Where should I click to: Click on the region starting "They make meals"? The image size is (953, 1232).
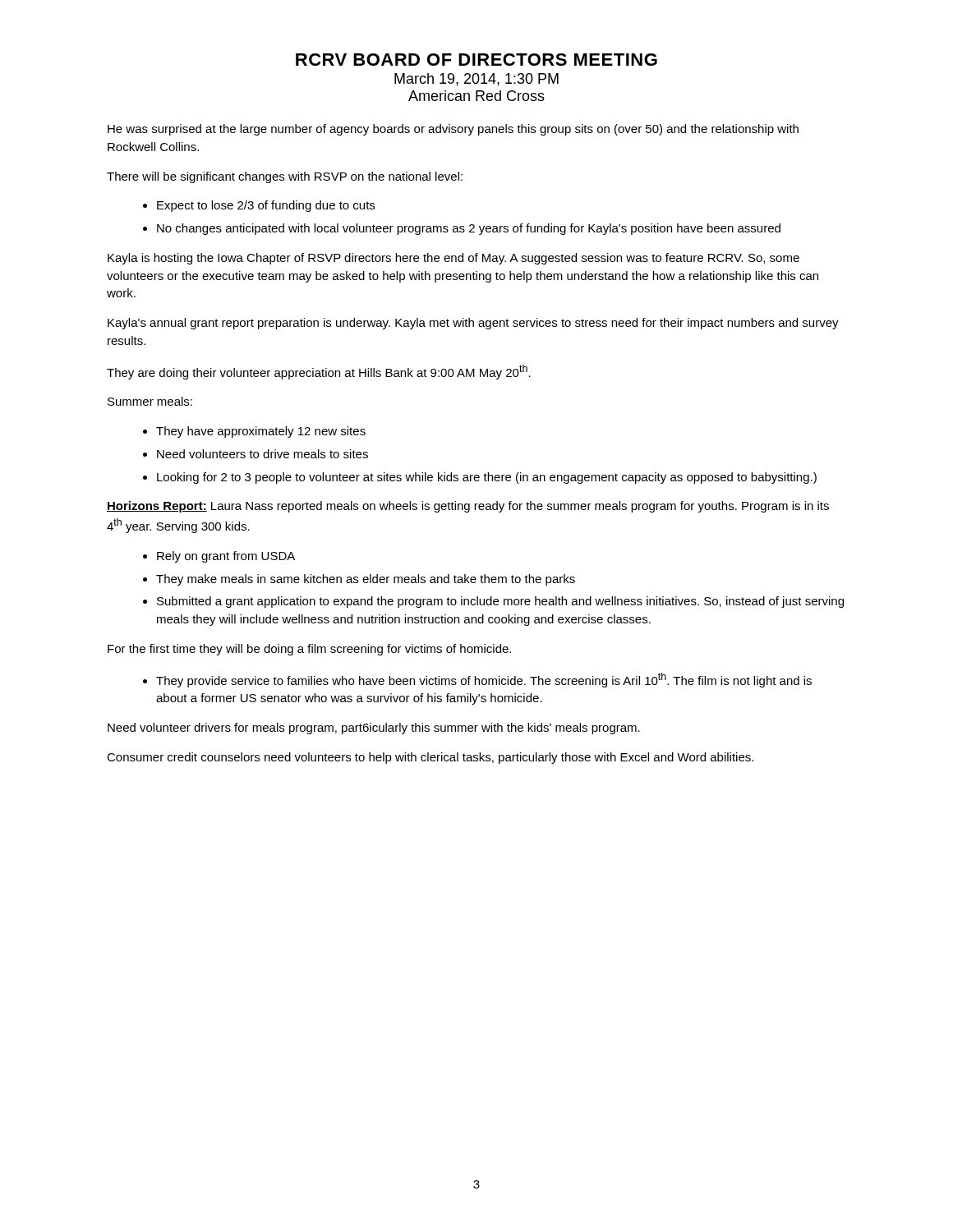(x=366, y=578)
